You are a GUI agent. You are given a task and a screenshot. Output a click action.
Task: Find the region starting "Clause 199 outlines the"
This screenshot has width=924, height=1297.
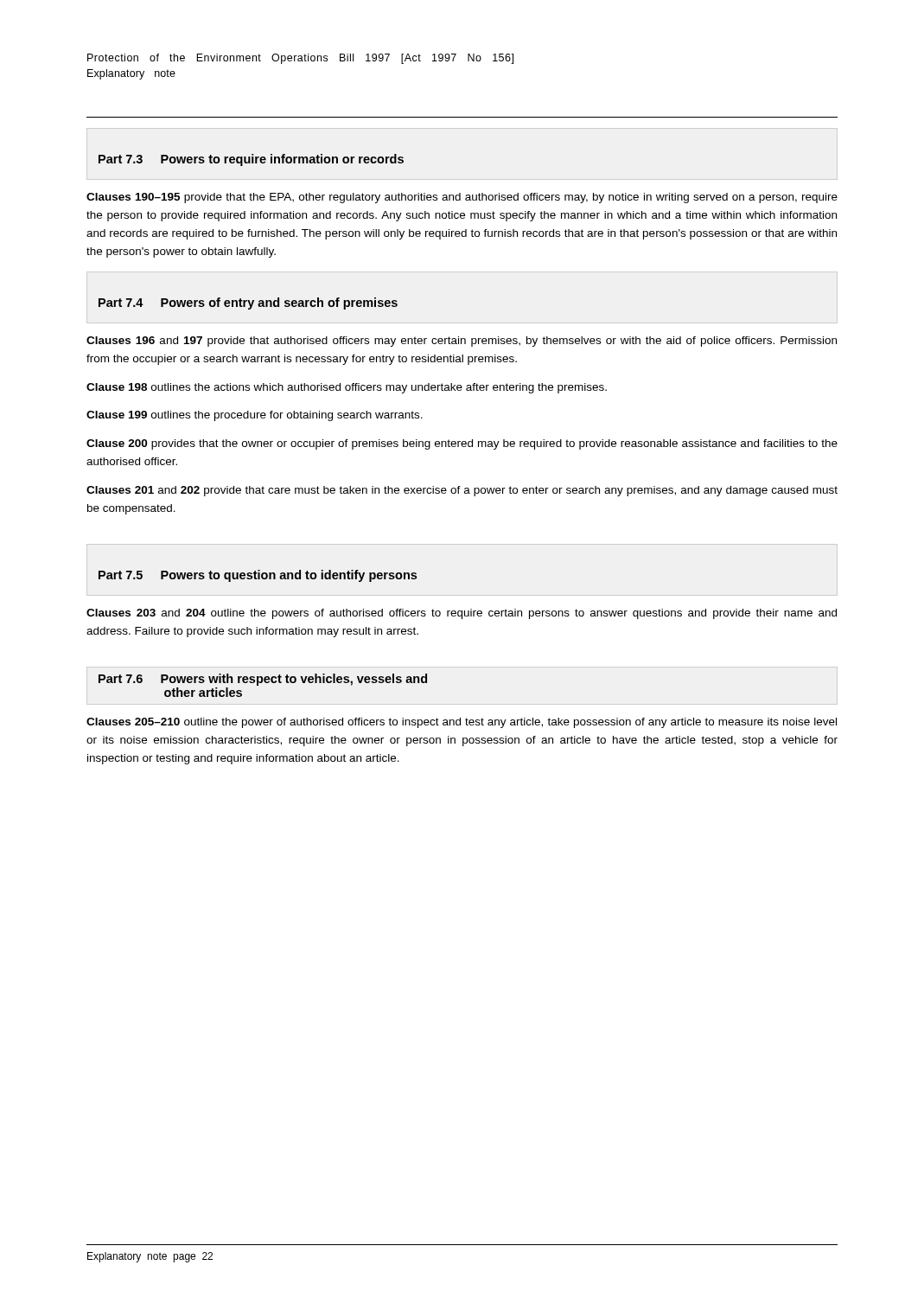[x=255, y=415]
